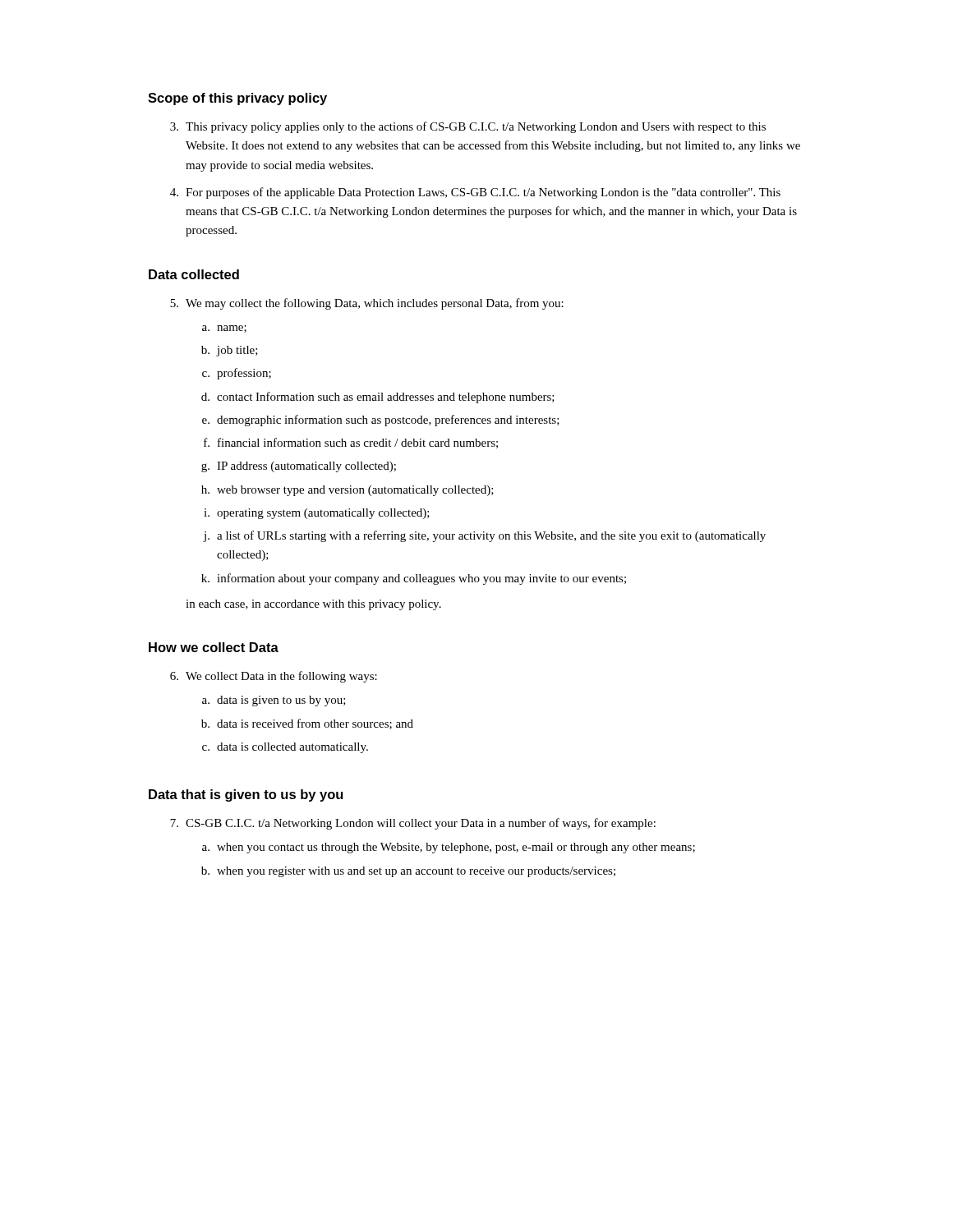Click on the section header that says "Data that is given to"

tap(246, 795)
